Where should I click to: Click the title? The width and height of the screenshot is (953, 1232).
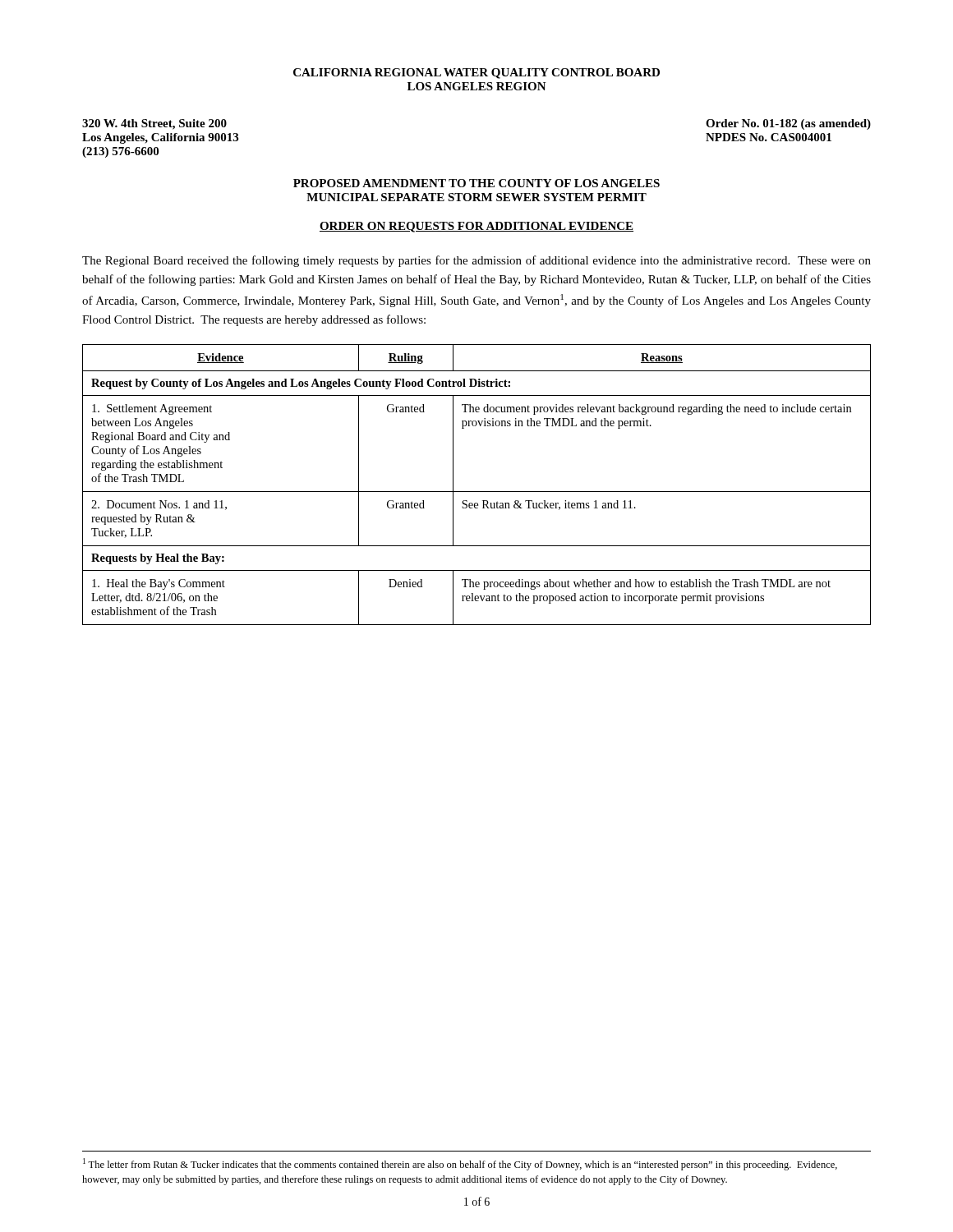click(x=476, y=79)
